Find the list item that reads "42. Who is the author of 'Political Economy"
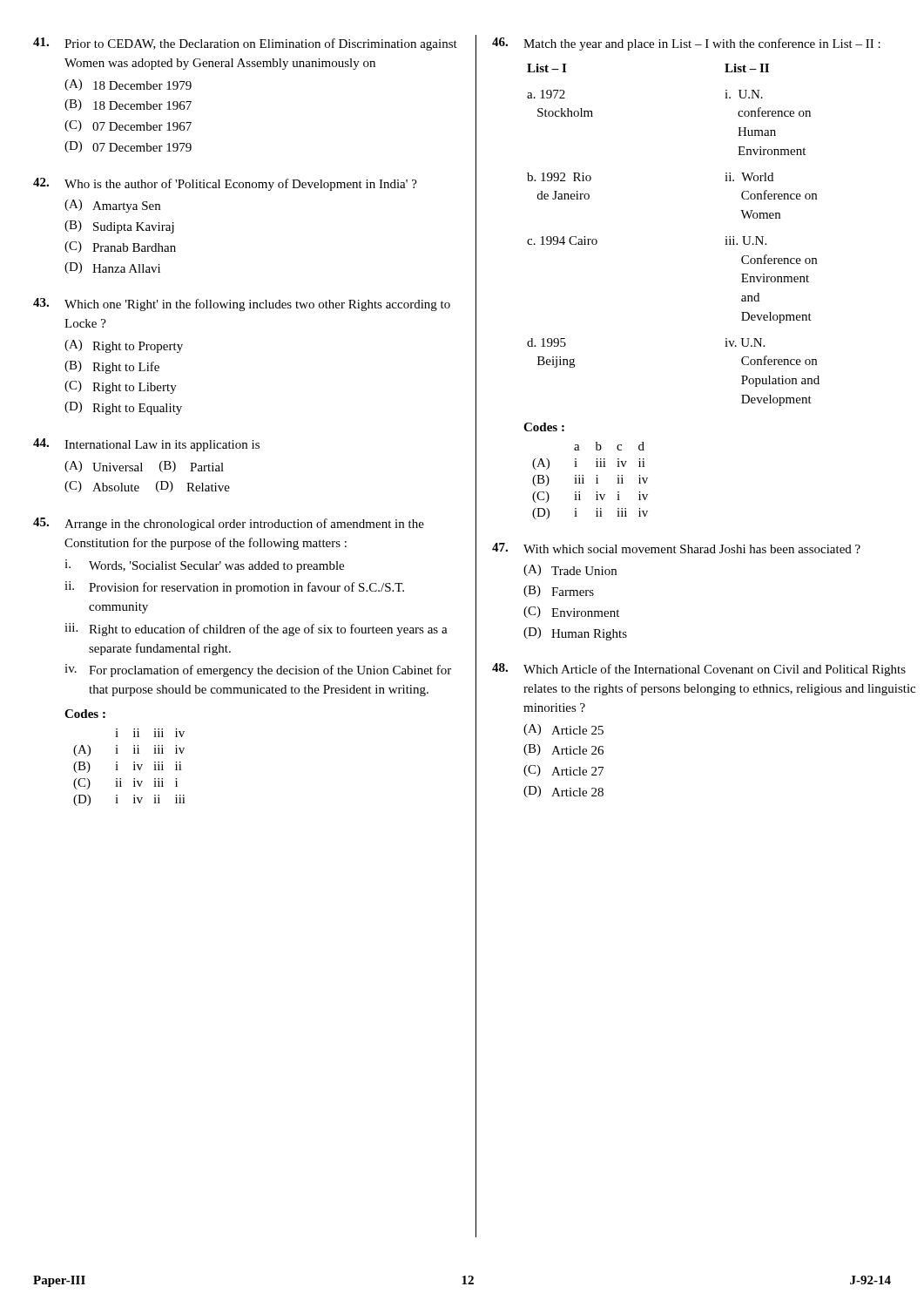 pyautogui.click(x=225, y=184)
